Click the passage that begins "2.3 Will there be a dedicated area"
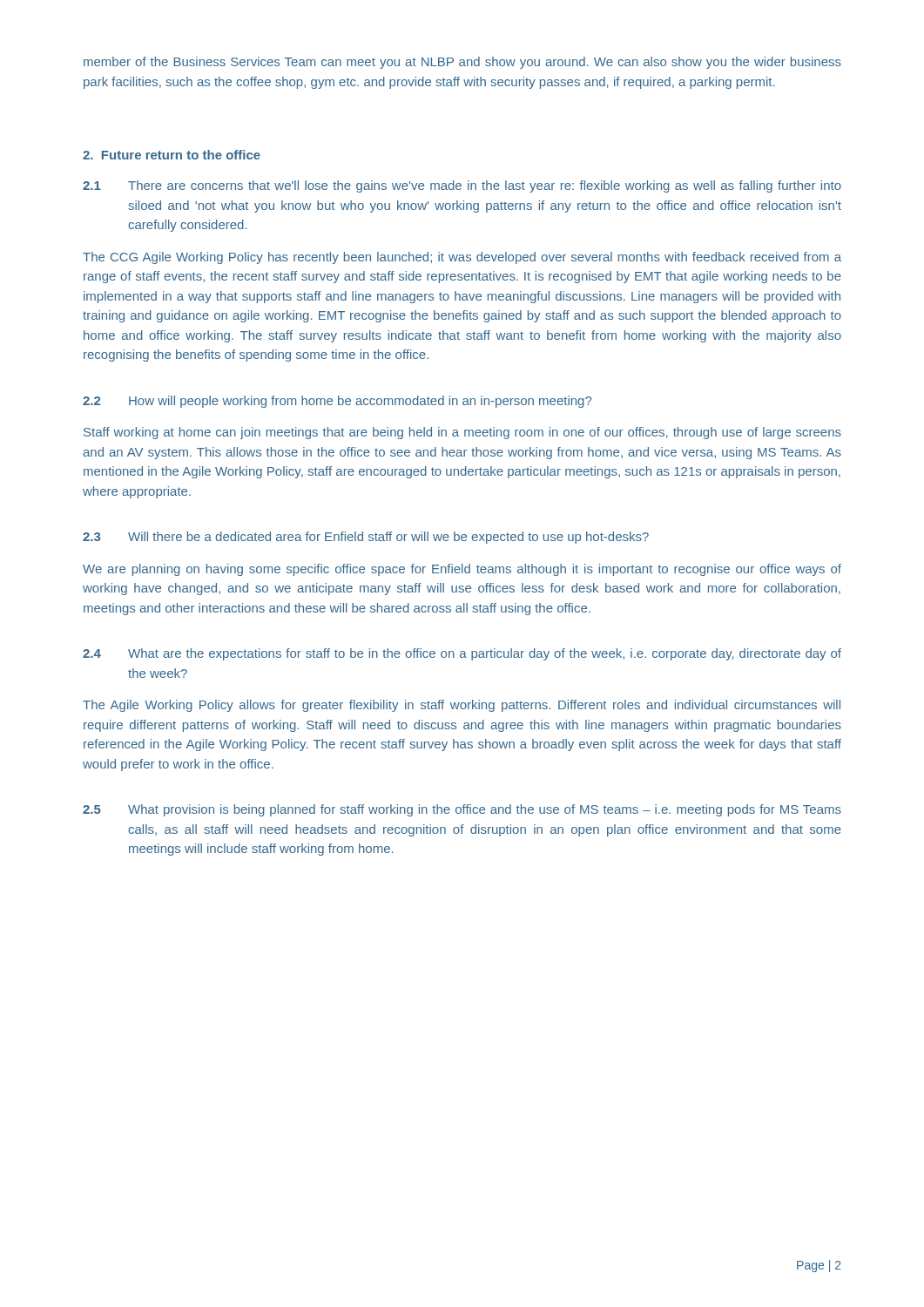 coord(462,537)
